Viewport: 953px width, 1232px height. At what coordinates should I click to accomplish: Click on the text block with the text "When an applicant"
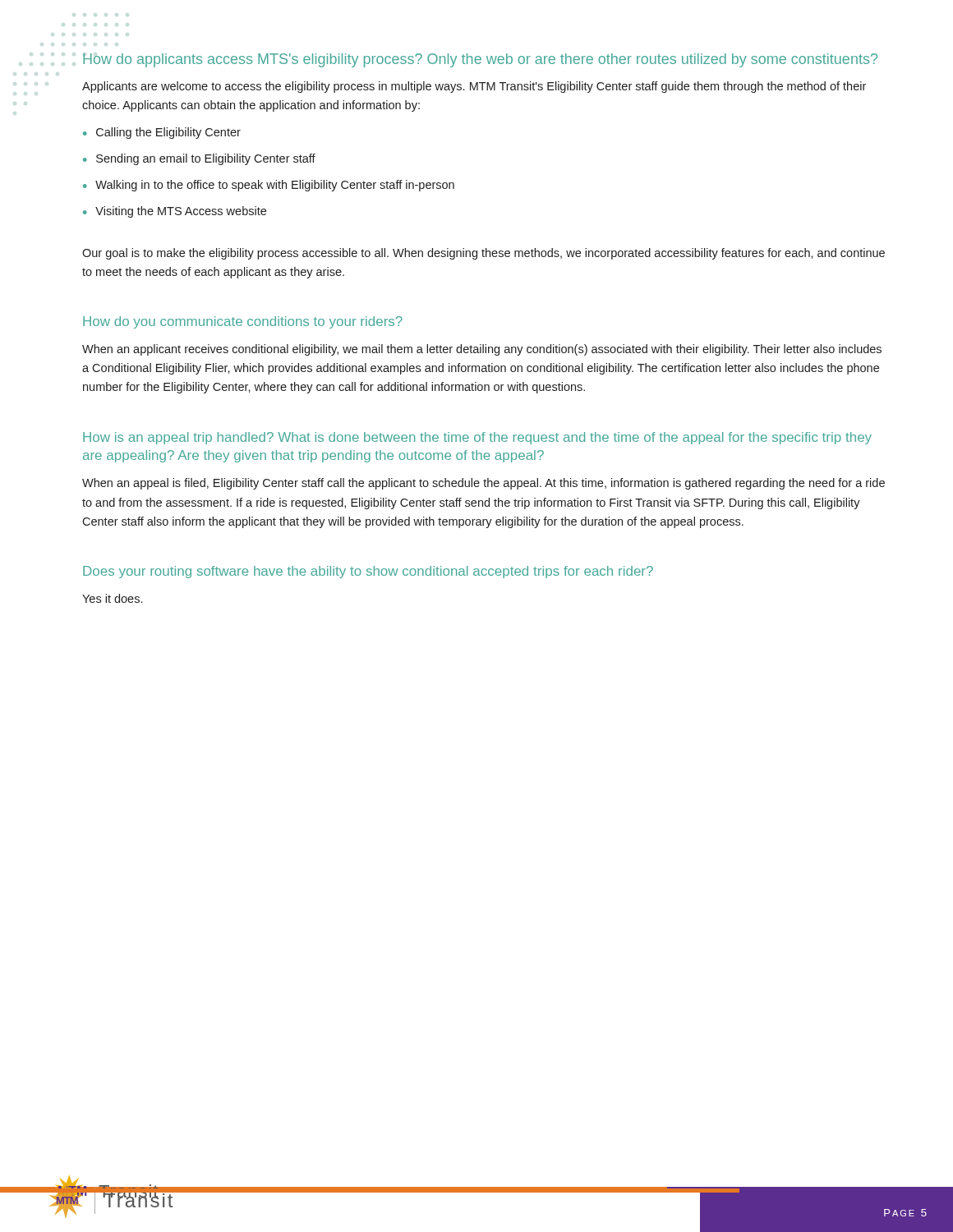click(x=482, y=368)
